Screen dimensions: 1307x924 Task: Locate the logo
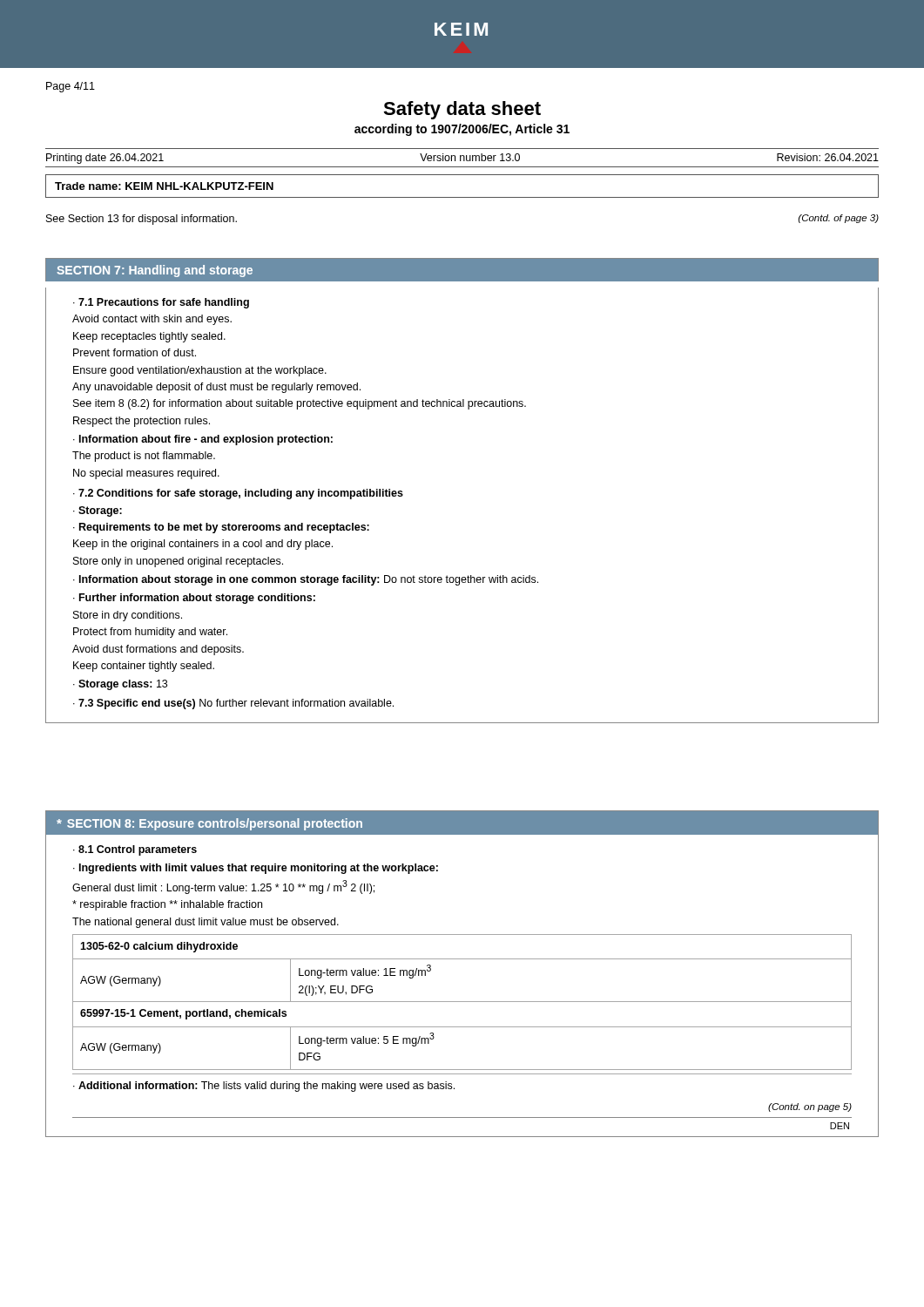point(462,34)
